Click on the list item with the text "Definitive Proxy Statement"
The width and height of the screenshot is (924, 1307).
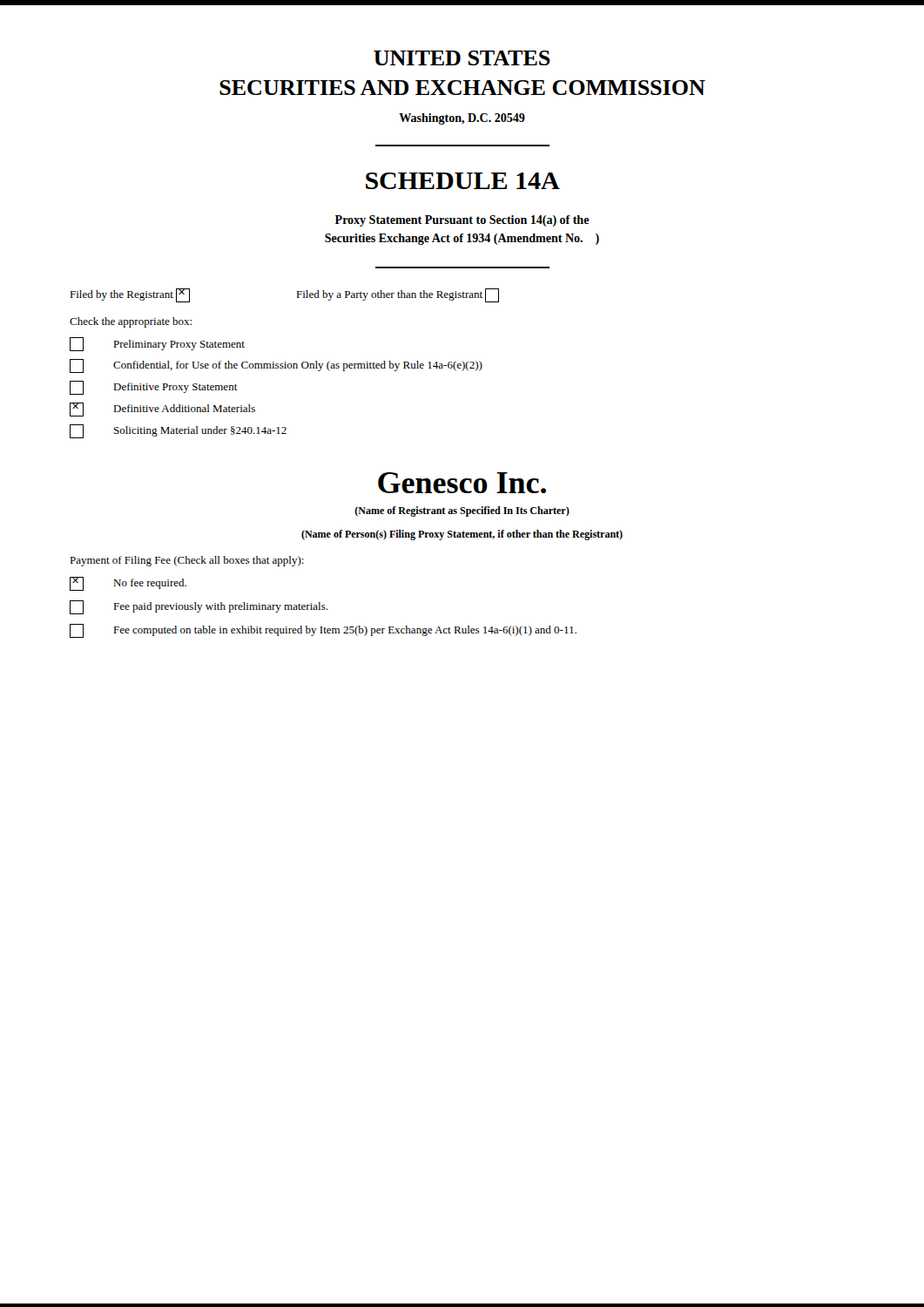(154, 388)
